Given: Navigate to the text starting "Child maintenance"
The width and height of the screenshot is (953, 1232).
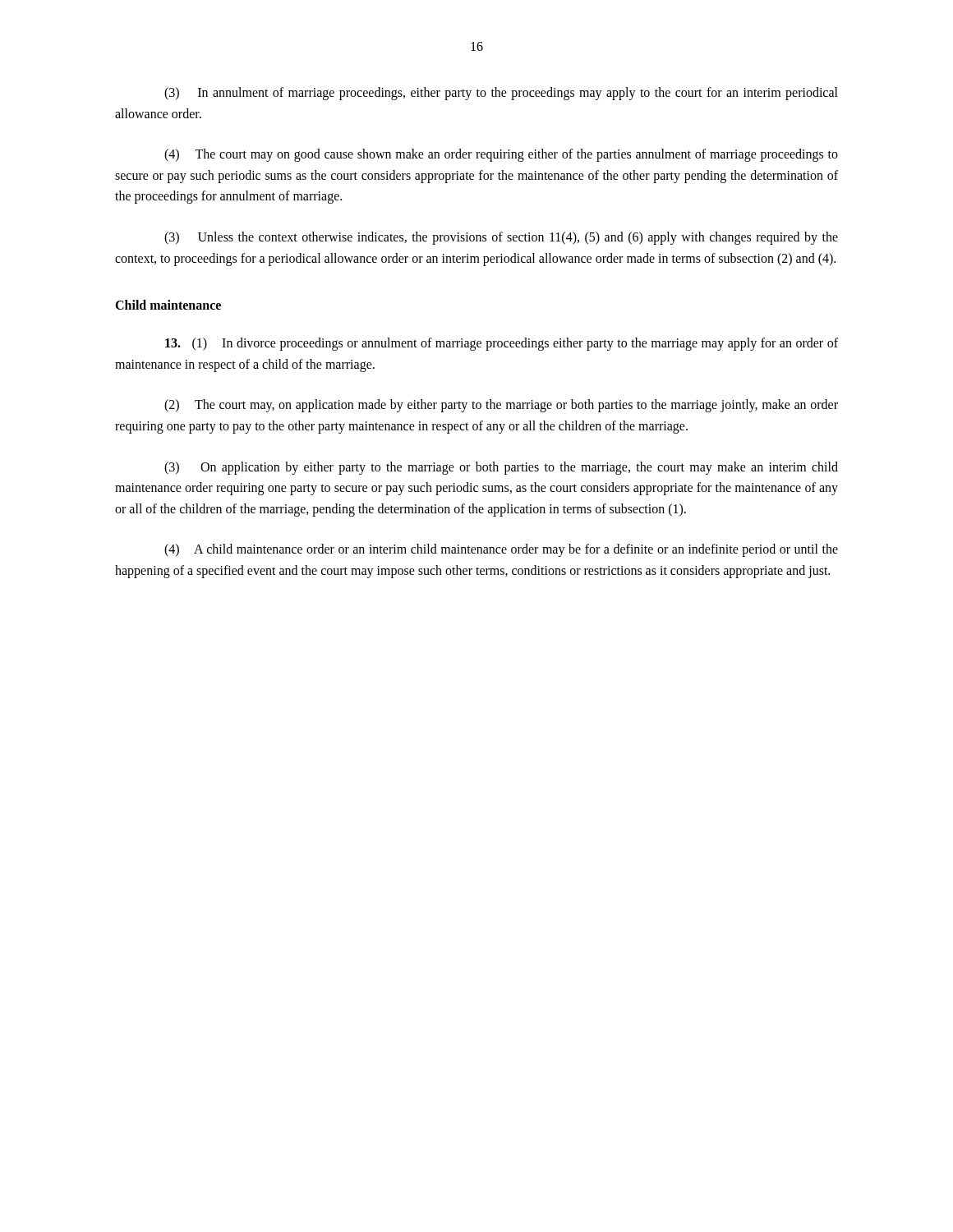Looking at the screenshot, I should (168, 305).
